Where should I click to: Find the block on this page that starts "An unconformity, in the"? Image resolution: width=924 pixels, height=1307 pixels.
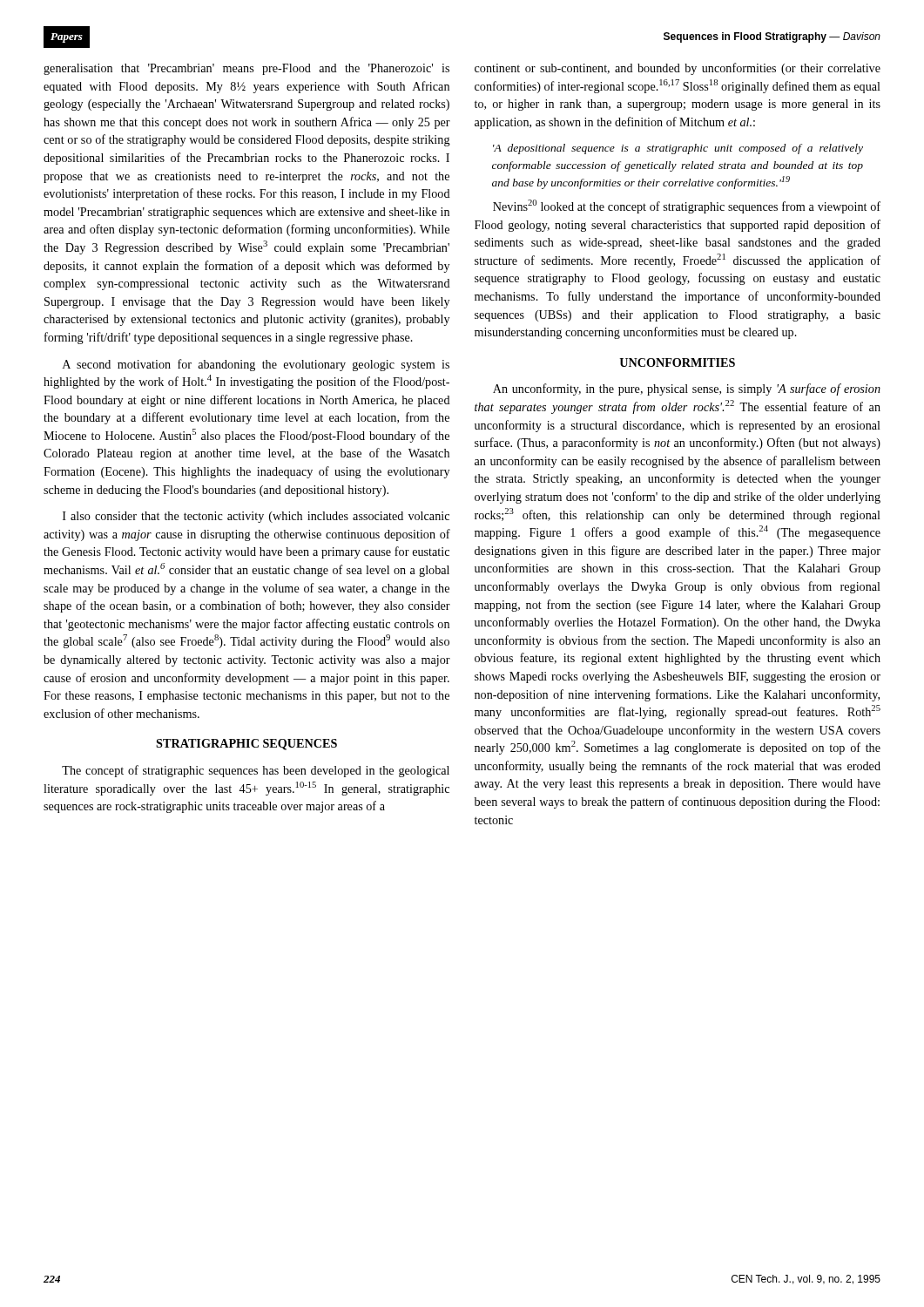677,605
